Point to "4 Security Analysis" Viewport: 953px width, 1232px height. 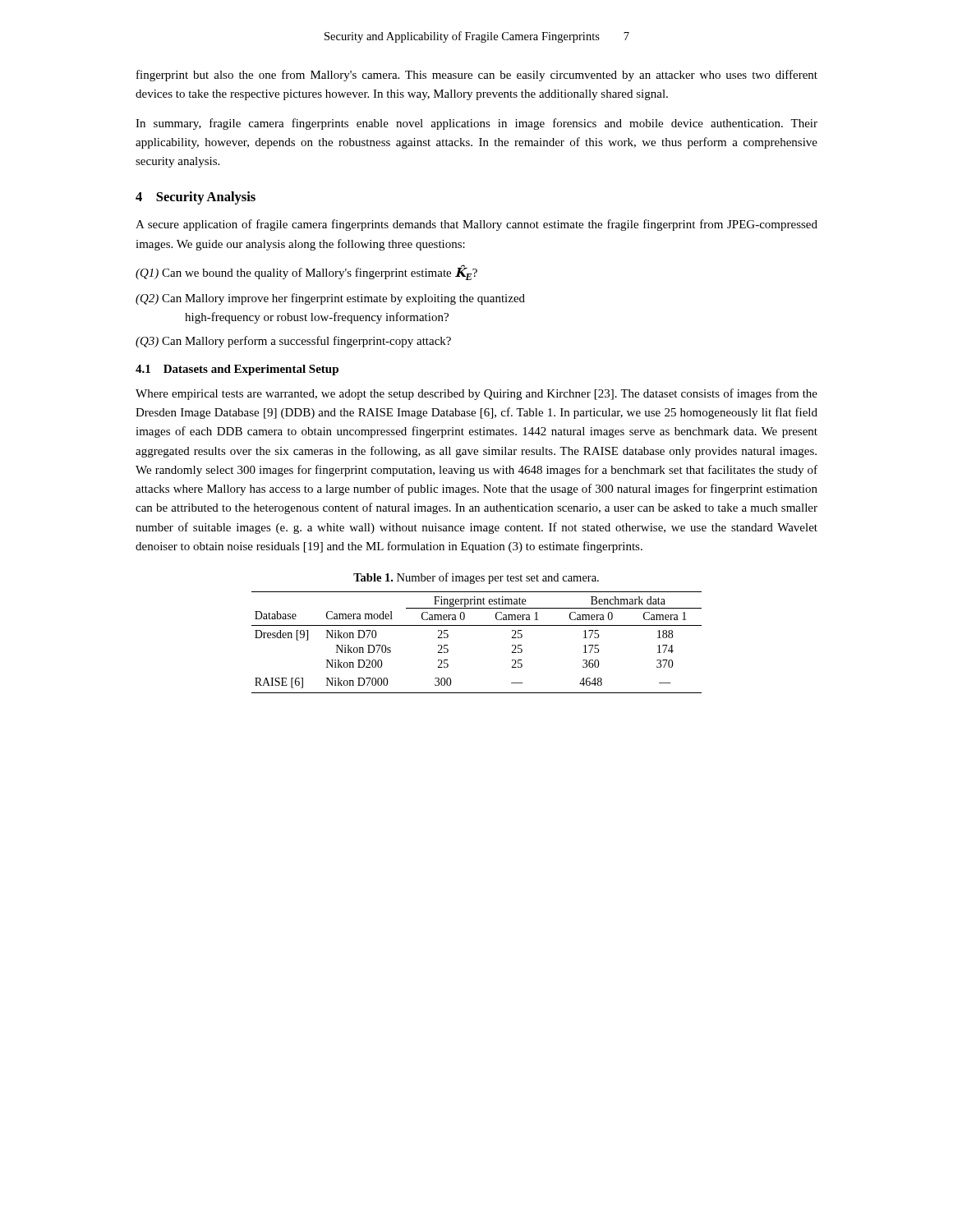(196, 197)
